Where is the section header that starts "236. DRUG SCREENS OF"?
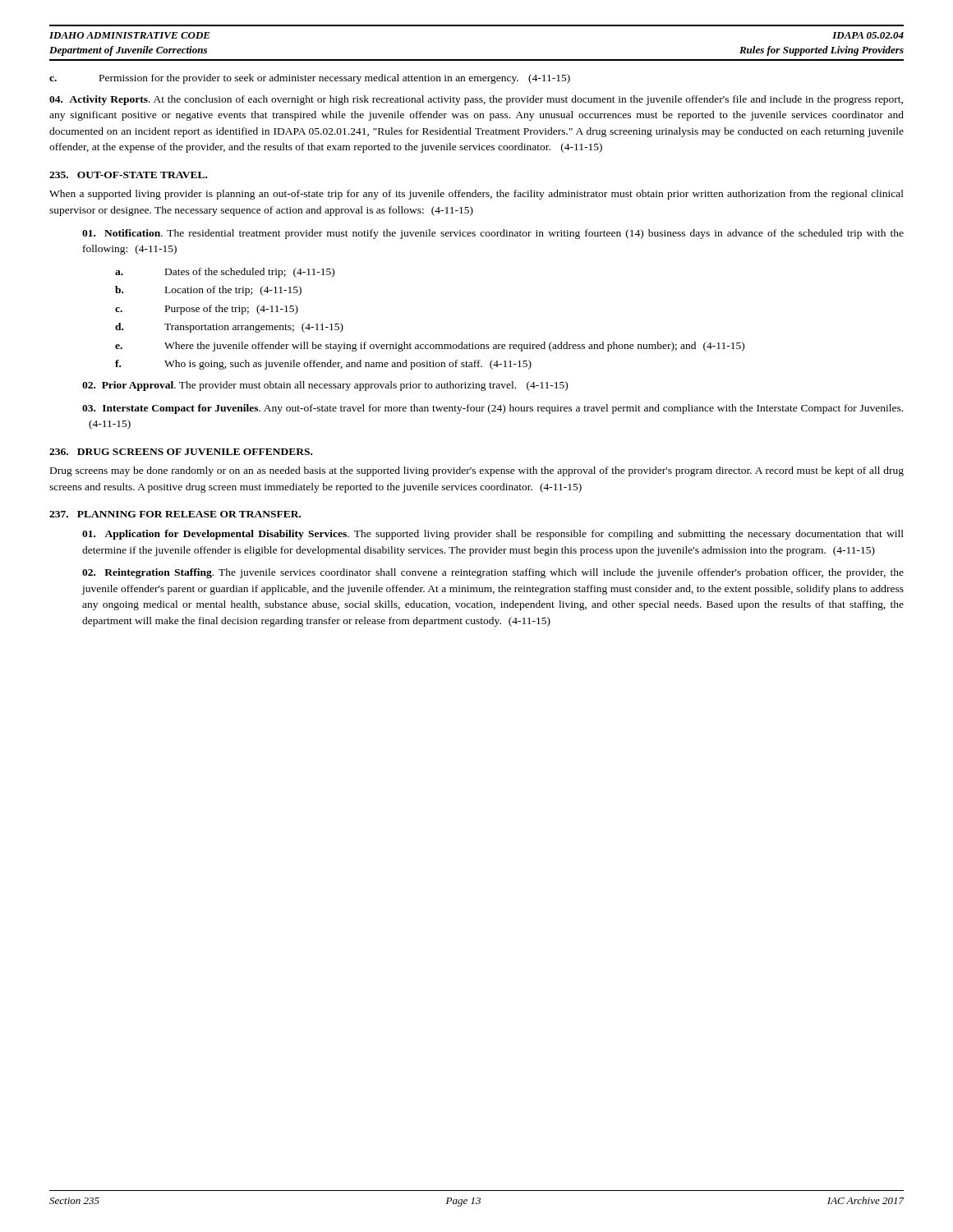Image resolution: width=953 pixels, height=1232 pixels. tap(181, 451)
